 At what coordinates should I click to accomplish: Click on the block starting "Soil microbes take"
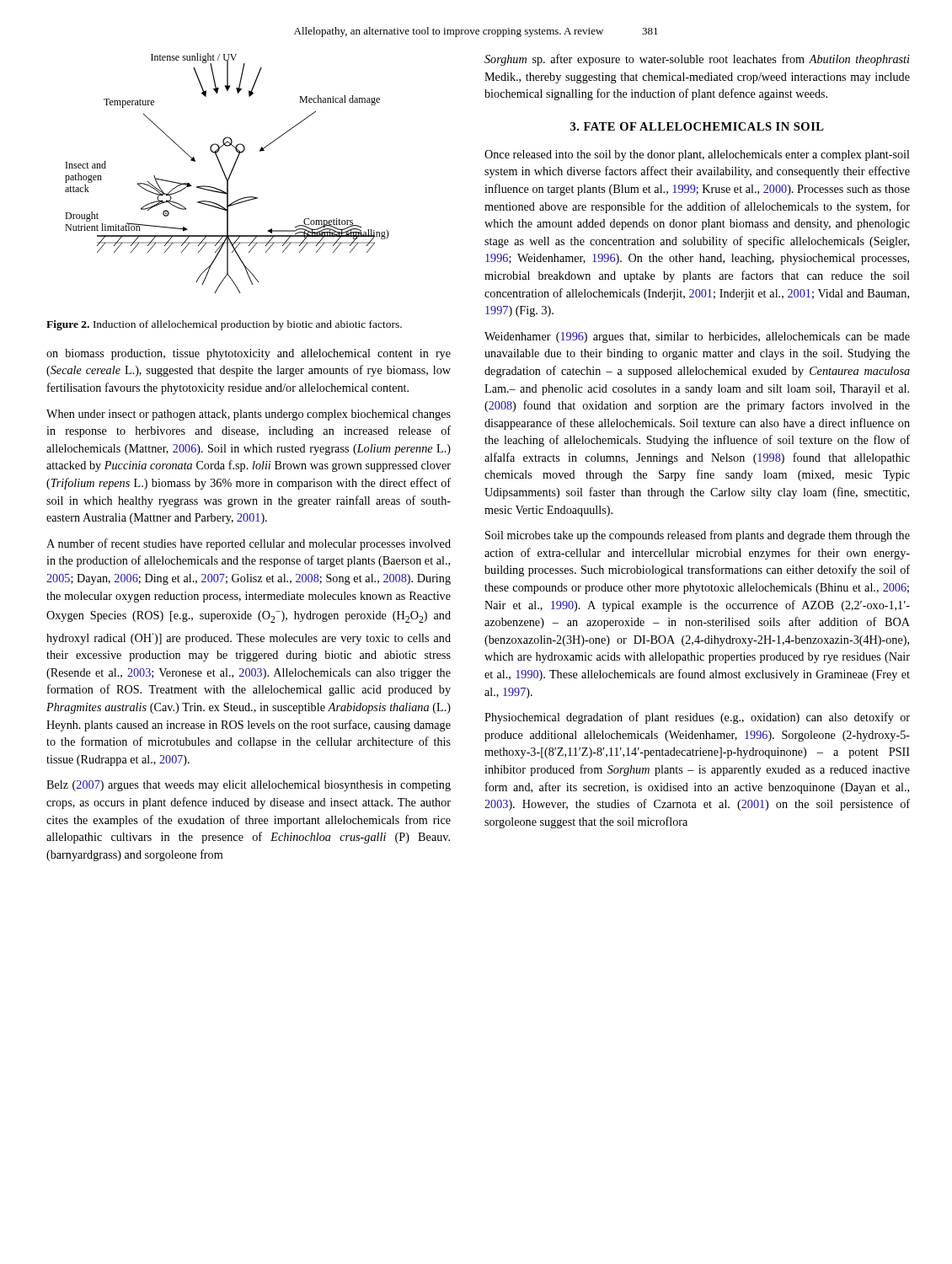[x=697, y=613]
